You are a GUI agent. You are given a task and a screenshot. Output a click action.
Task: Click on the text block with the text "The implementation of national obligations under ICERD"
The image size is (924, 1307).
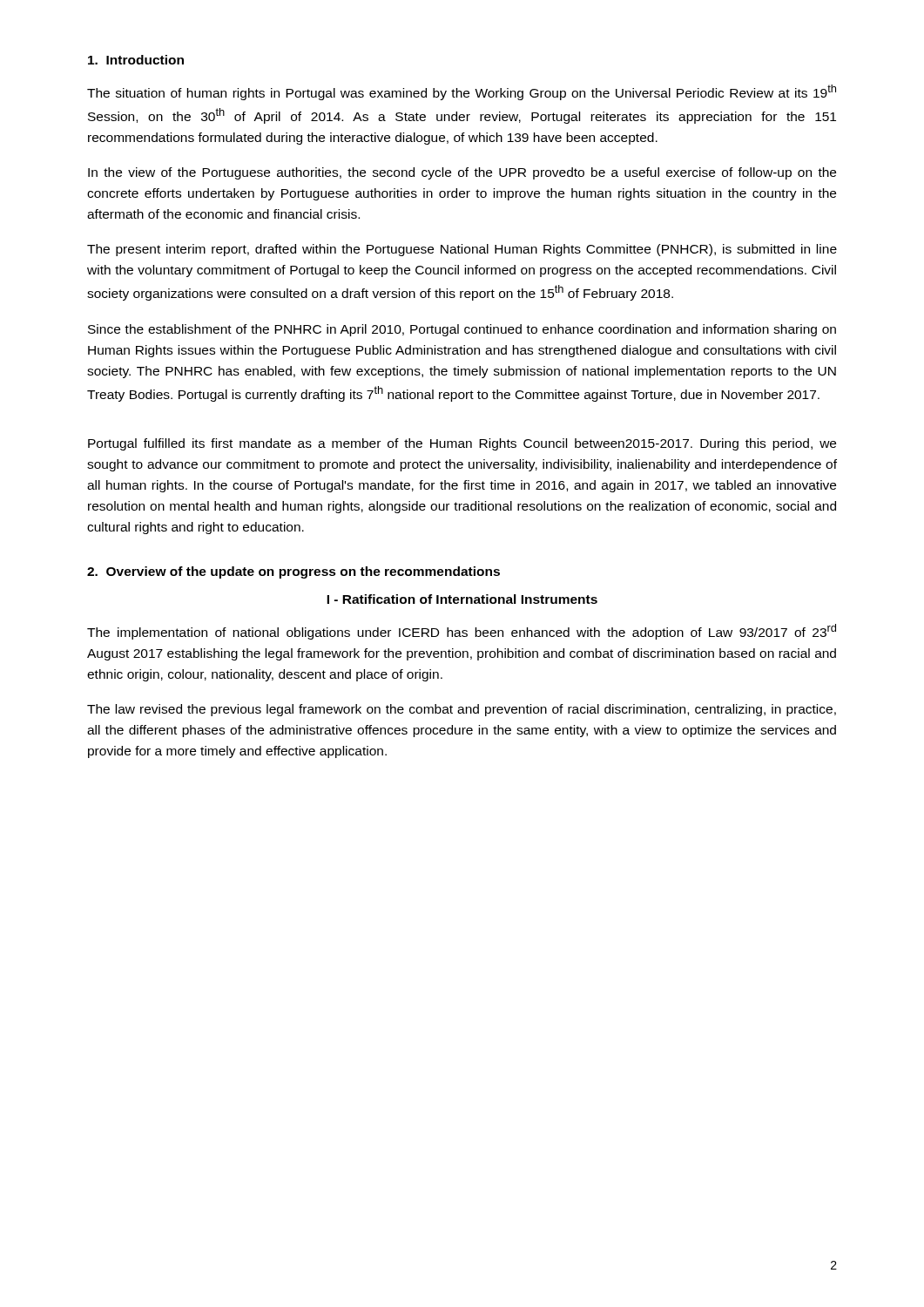(462, 651)
